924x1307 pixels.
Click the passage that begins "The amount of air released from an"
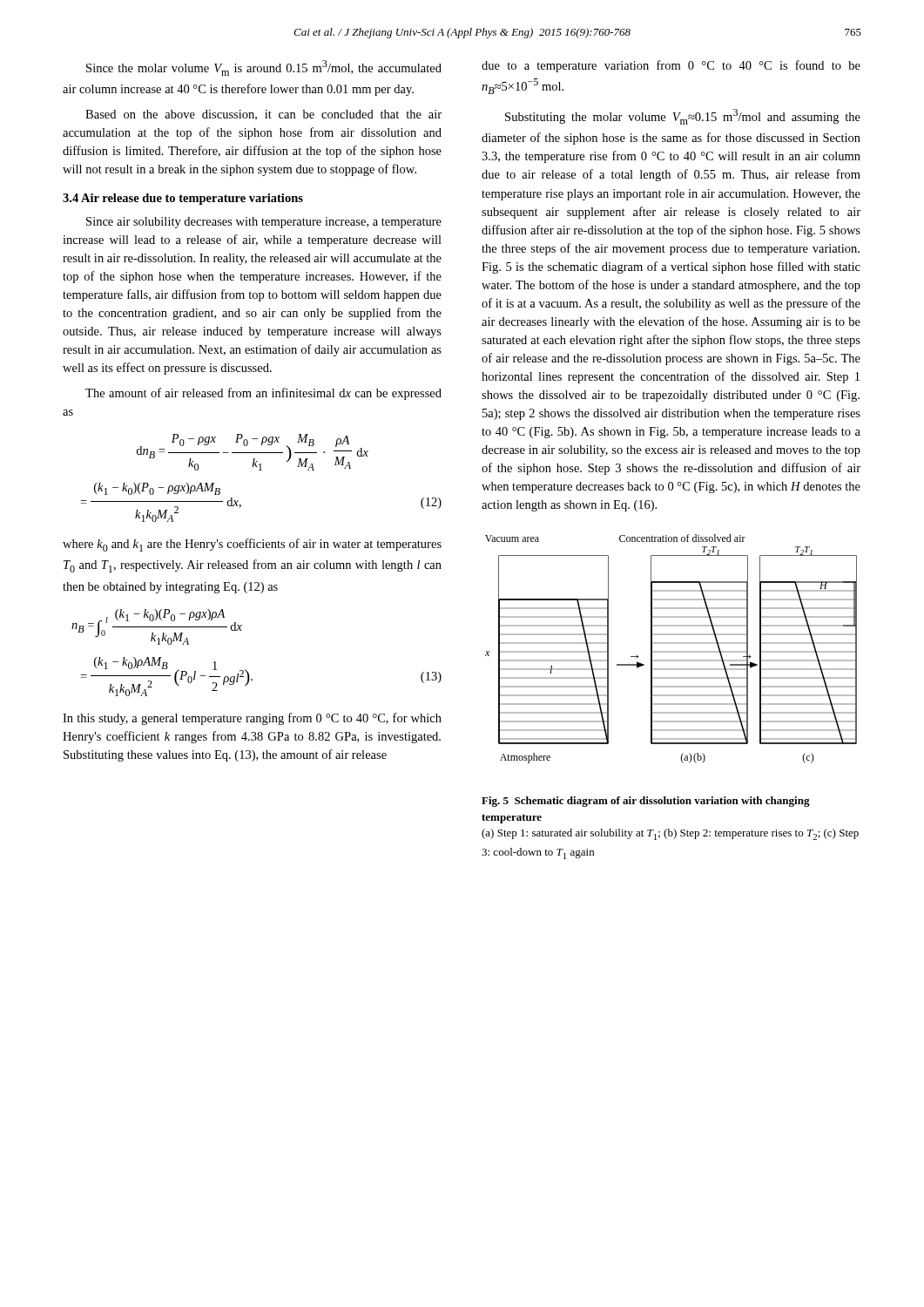252,403
